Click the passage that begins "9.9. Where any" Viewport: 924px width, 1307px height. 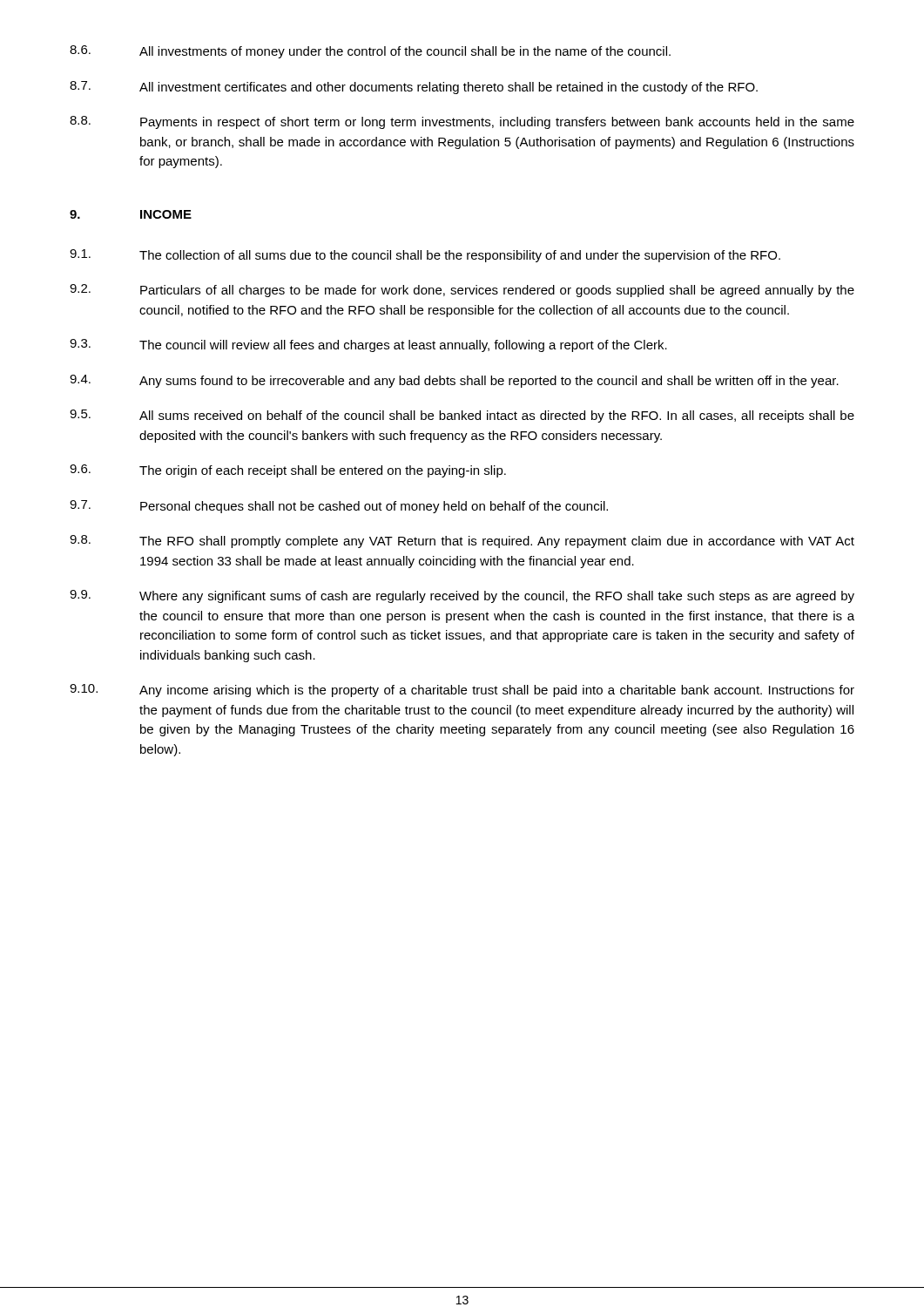pos(462,626)
